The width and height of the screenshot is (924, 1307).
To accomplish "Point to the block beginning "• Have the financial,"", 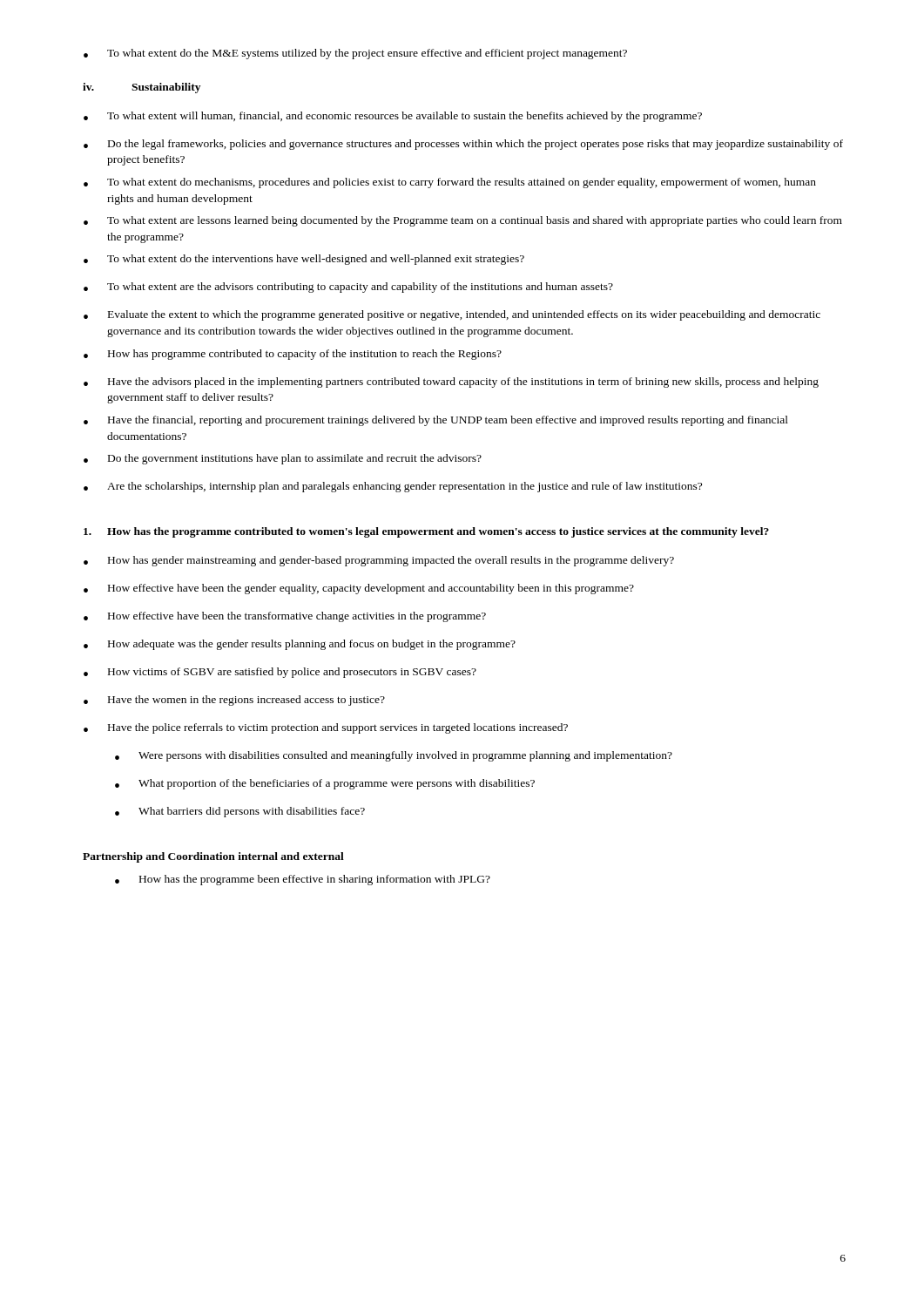I will pos(464,428).
